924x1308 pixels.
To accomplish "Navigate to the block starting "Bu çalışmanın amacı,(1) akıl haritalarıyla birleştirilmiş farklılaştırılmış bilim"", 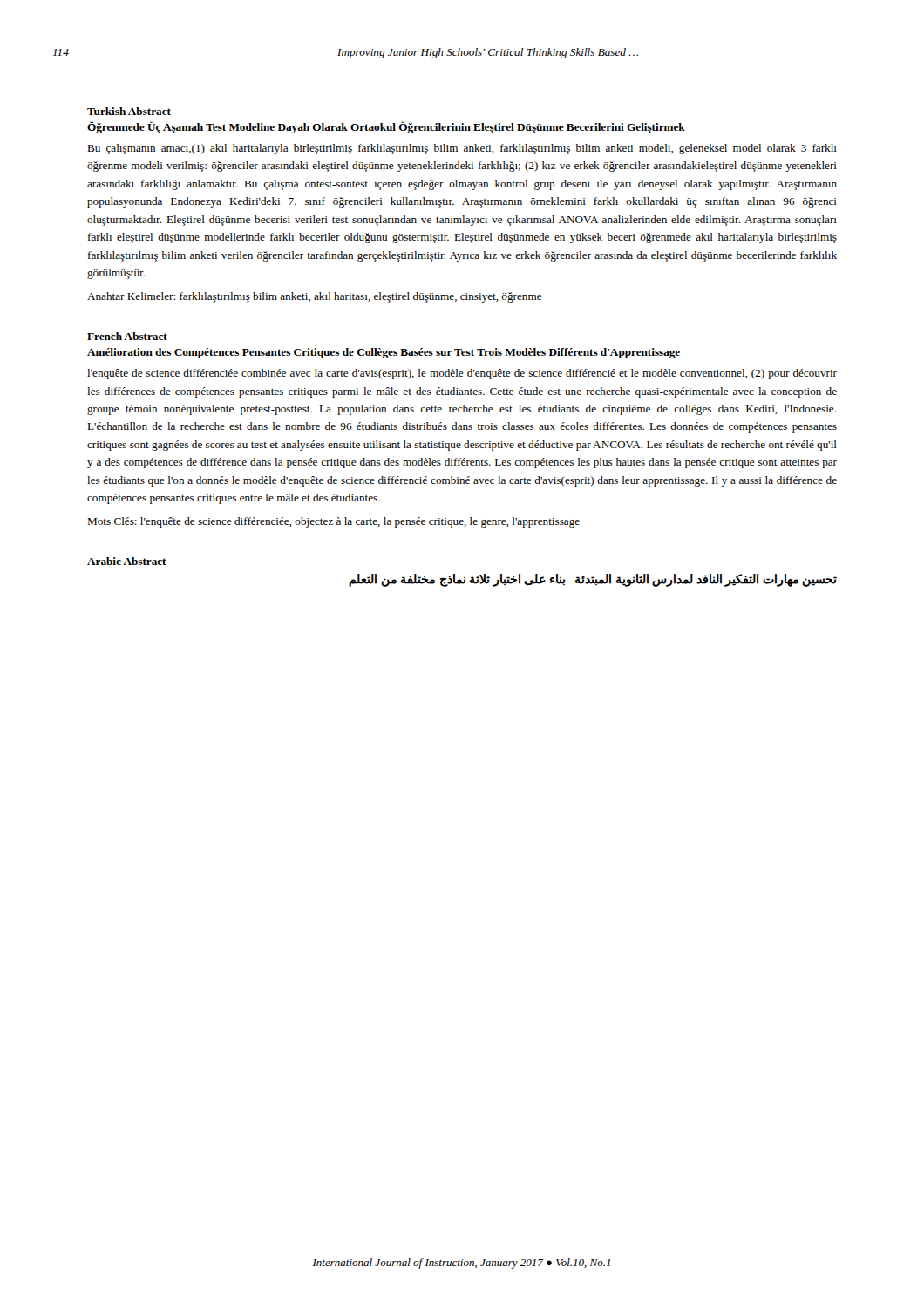I will (462, 210).
